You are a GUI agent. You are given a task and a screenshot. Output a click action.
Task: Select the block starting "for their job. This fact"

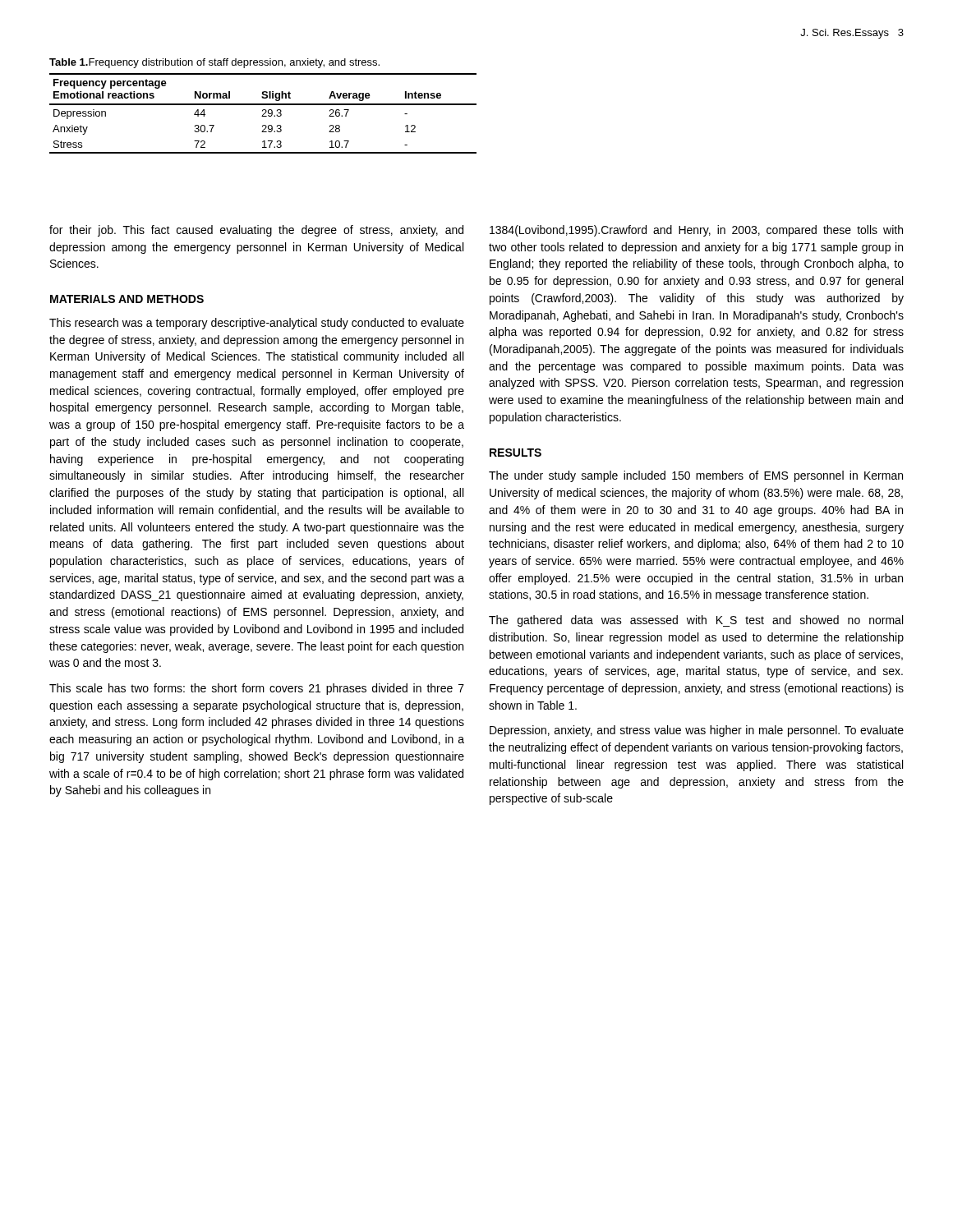pyautogui.click(x=257, y=247)
